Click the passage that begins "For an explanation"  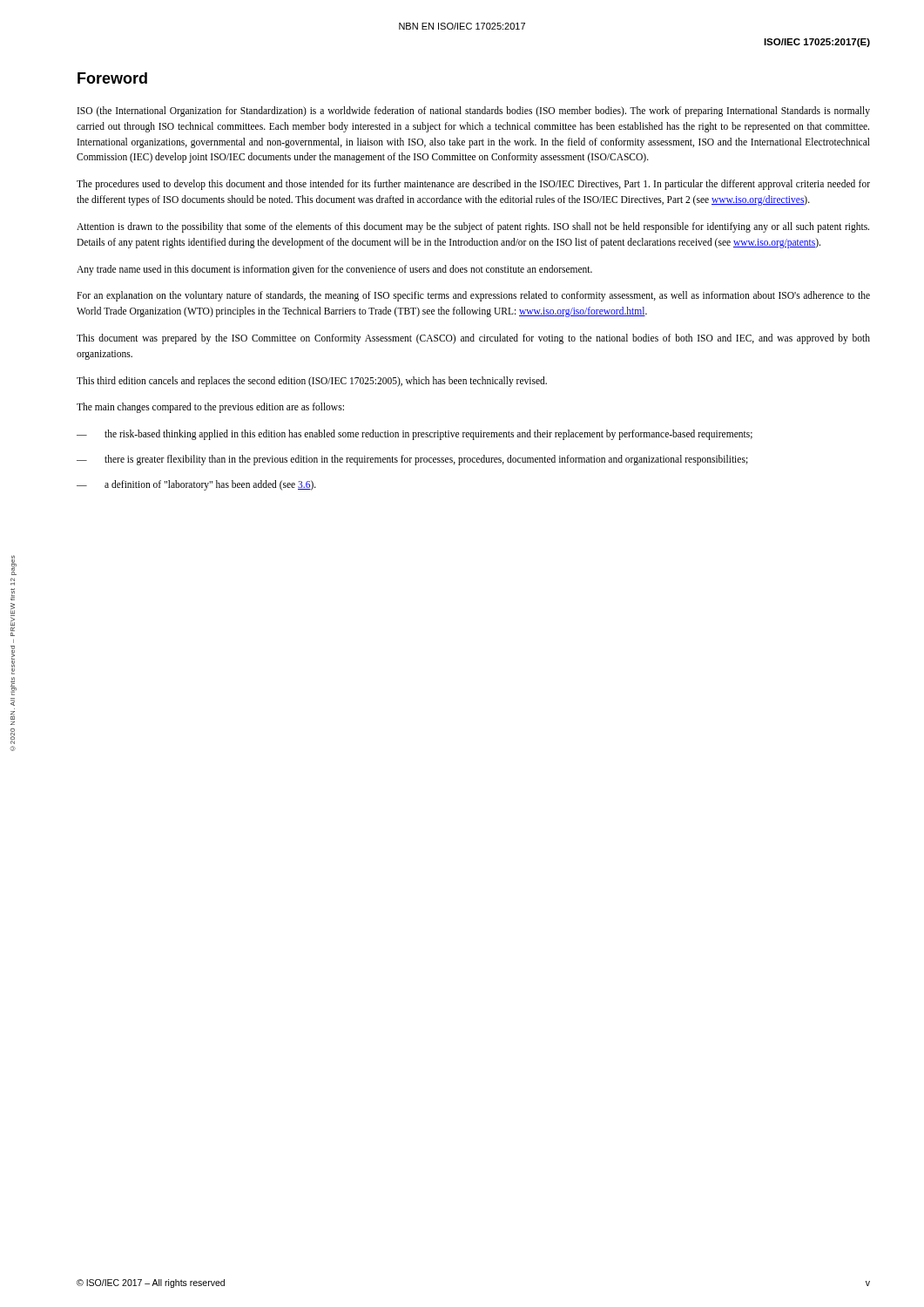473,303
